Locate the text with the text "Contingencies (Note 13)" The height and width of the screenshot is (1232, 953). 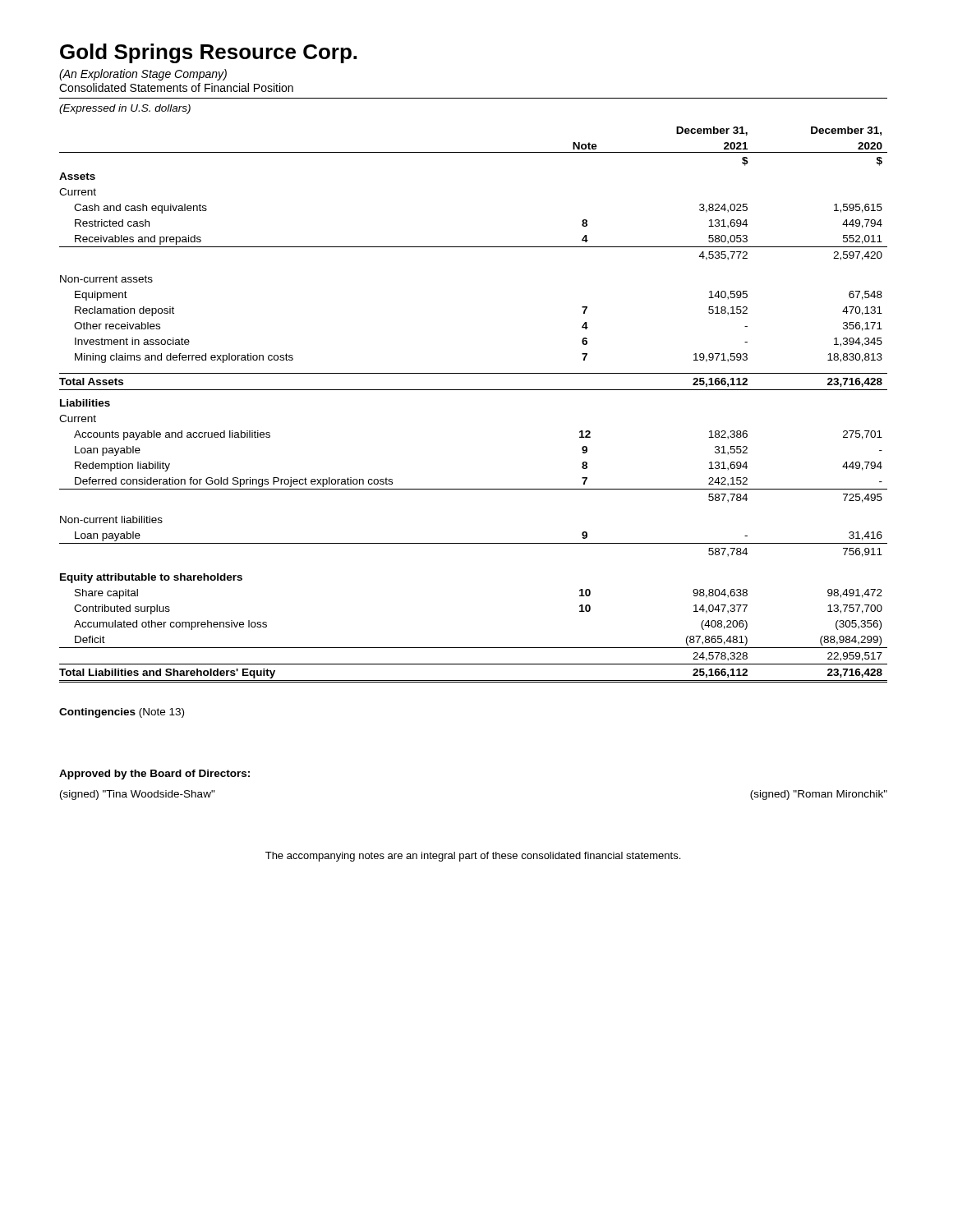pos(122,712)
